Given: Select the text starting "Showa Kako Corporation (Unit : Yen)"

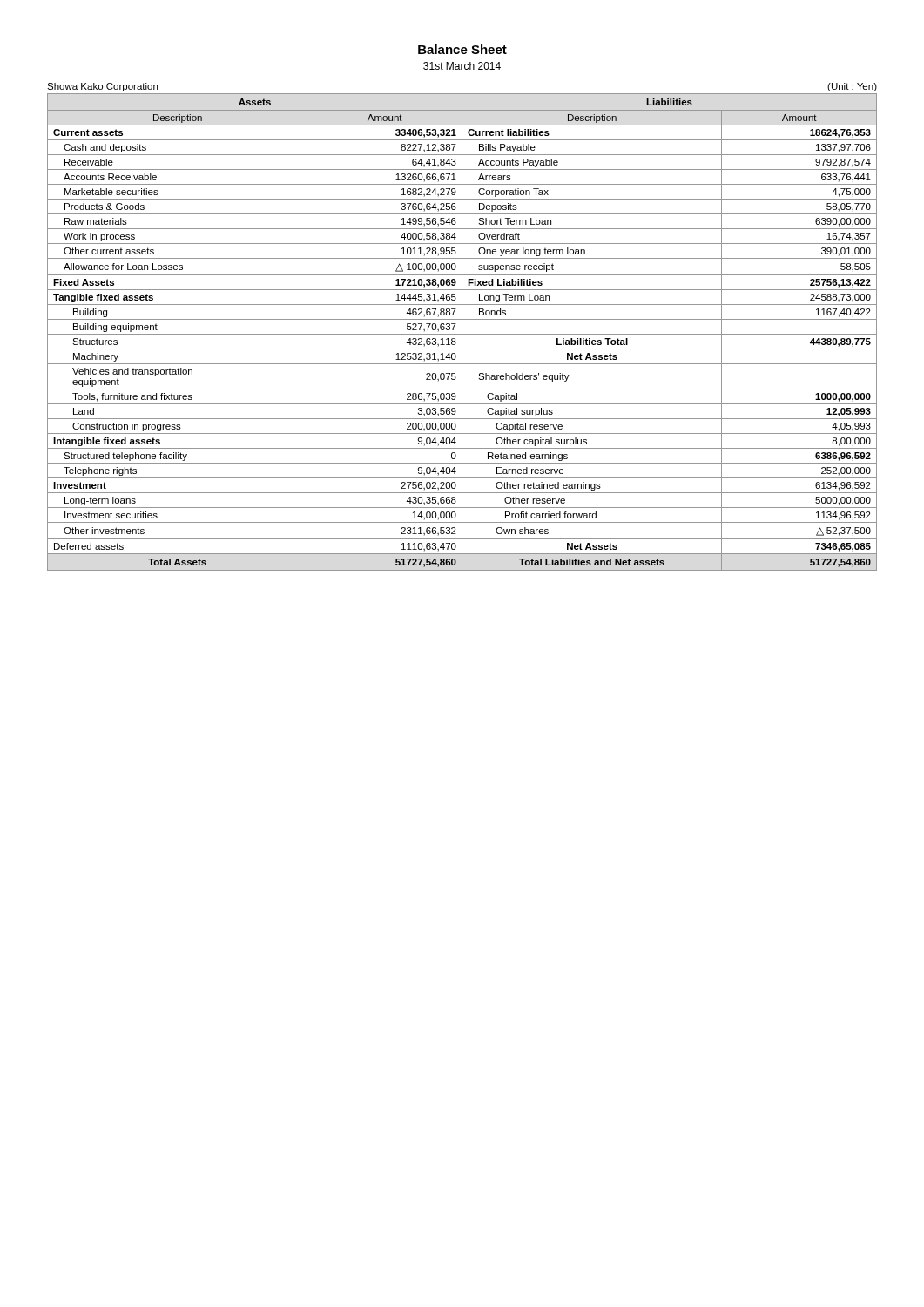Looking at the screenshot, I should (x=462, y=86).
